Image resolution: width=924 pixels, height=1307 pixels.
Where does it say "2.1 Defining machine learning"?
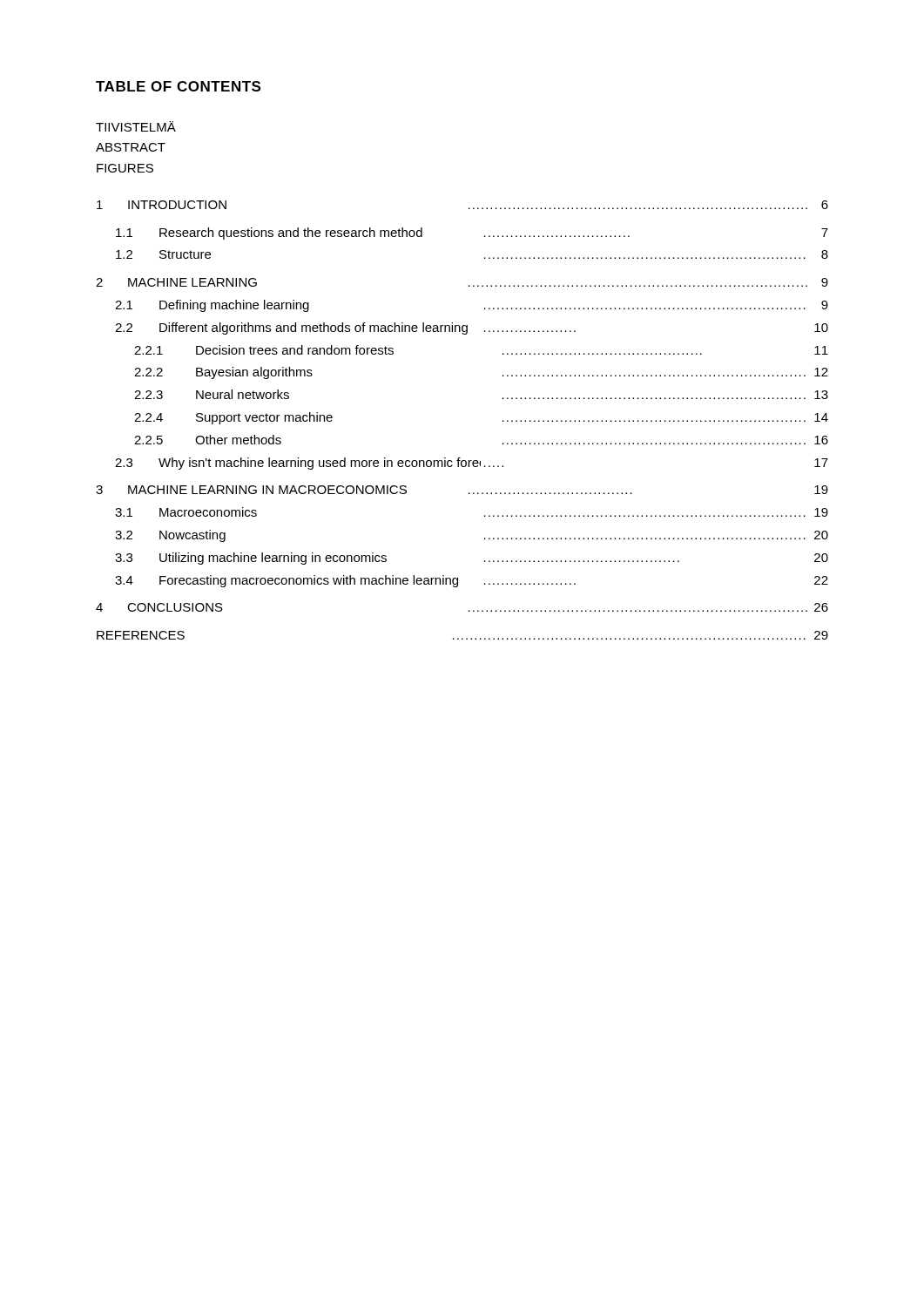point(236,305)
